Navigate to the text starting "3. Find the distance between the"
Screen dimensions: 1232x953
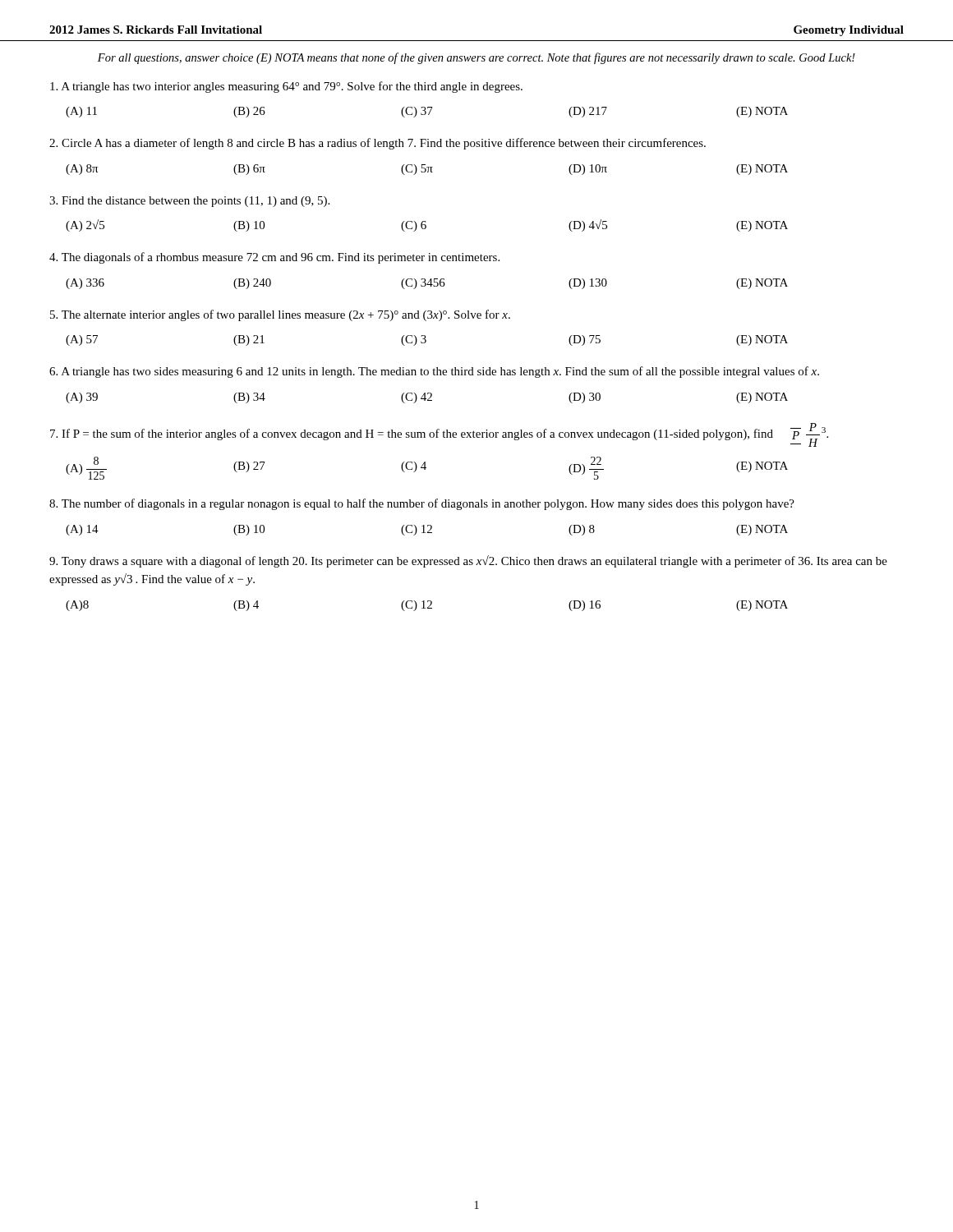(189, 202)
